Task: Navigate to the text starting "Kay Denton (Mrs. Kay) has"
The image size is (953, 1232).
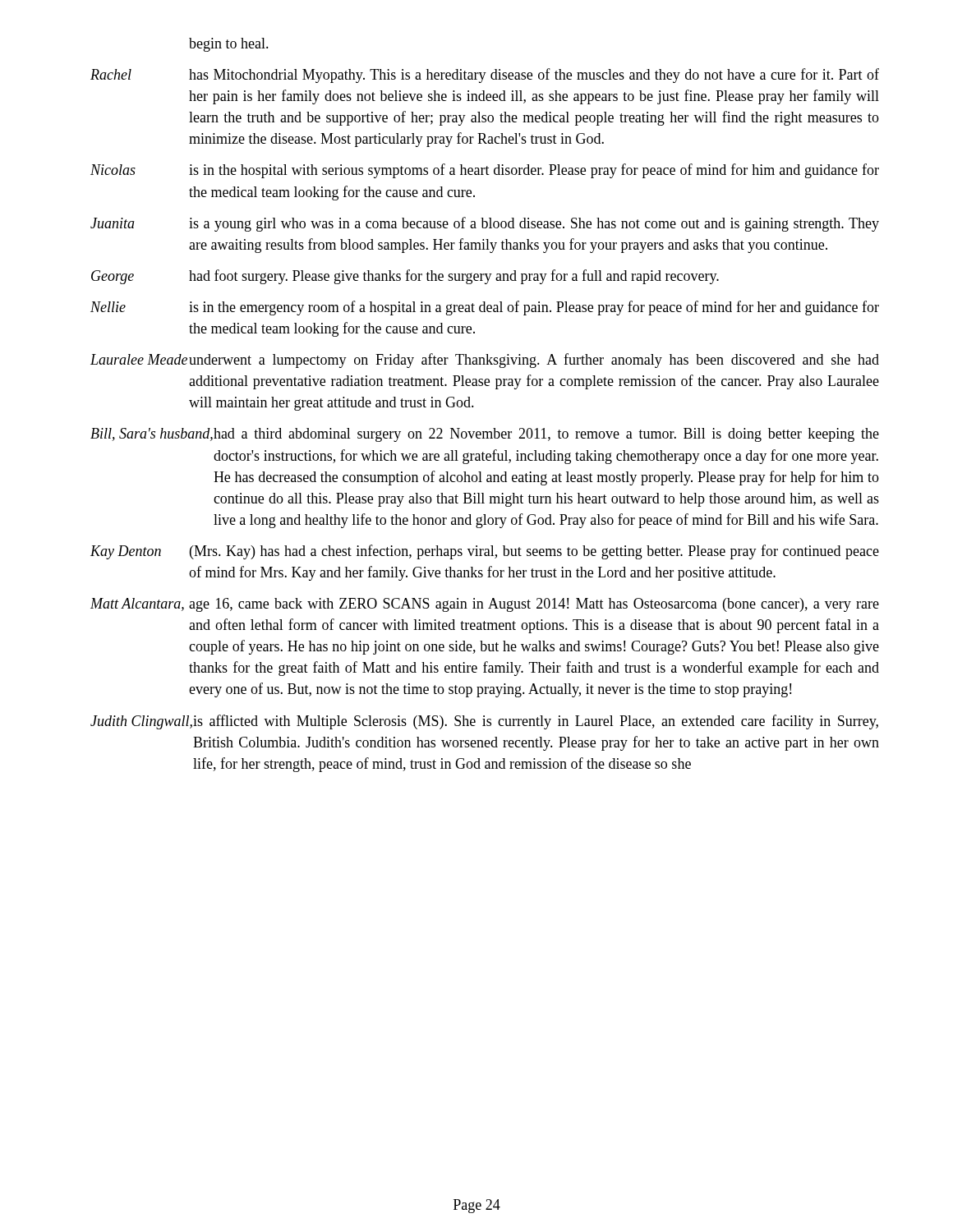Action: point(485,562)
